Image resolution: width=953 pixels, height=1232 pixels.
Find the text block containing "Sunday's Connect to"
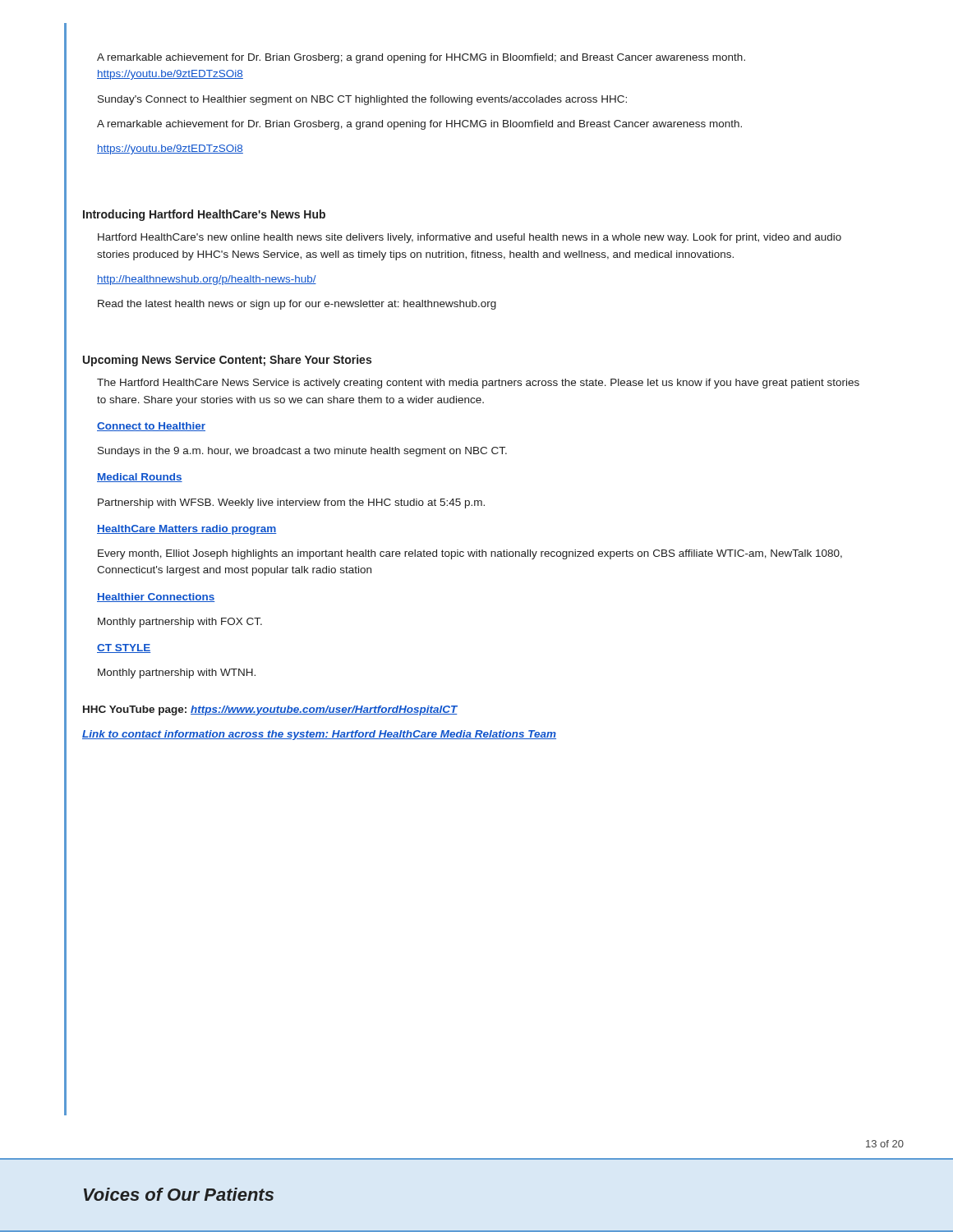pos(362,99)
